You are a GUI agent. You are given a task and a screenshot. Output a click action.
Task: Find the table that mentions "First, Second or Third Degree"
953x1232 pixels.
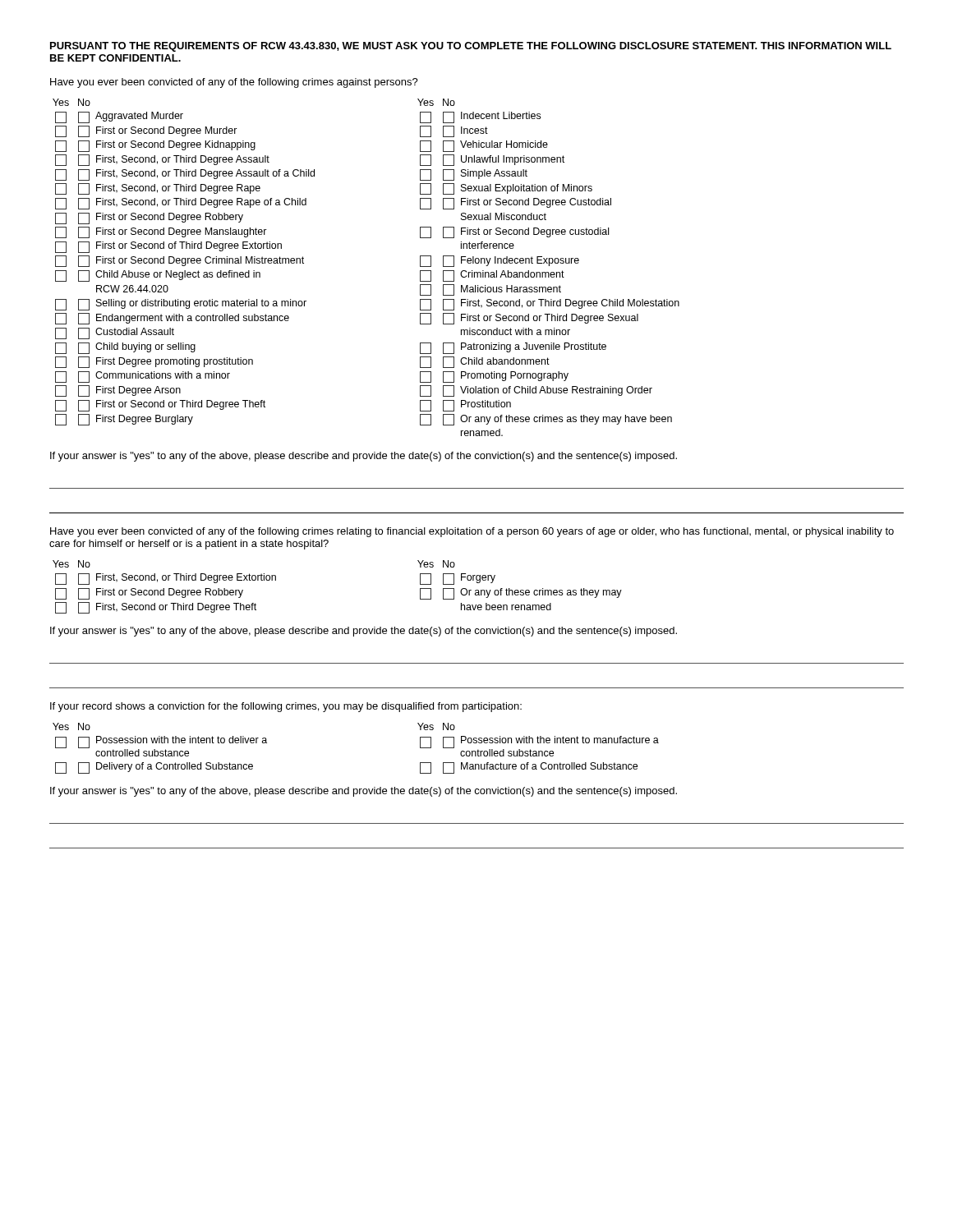coord(476,586)
